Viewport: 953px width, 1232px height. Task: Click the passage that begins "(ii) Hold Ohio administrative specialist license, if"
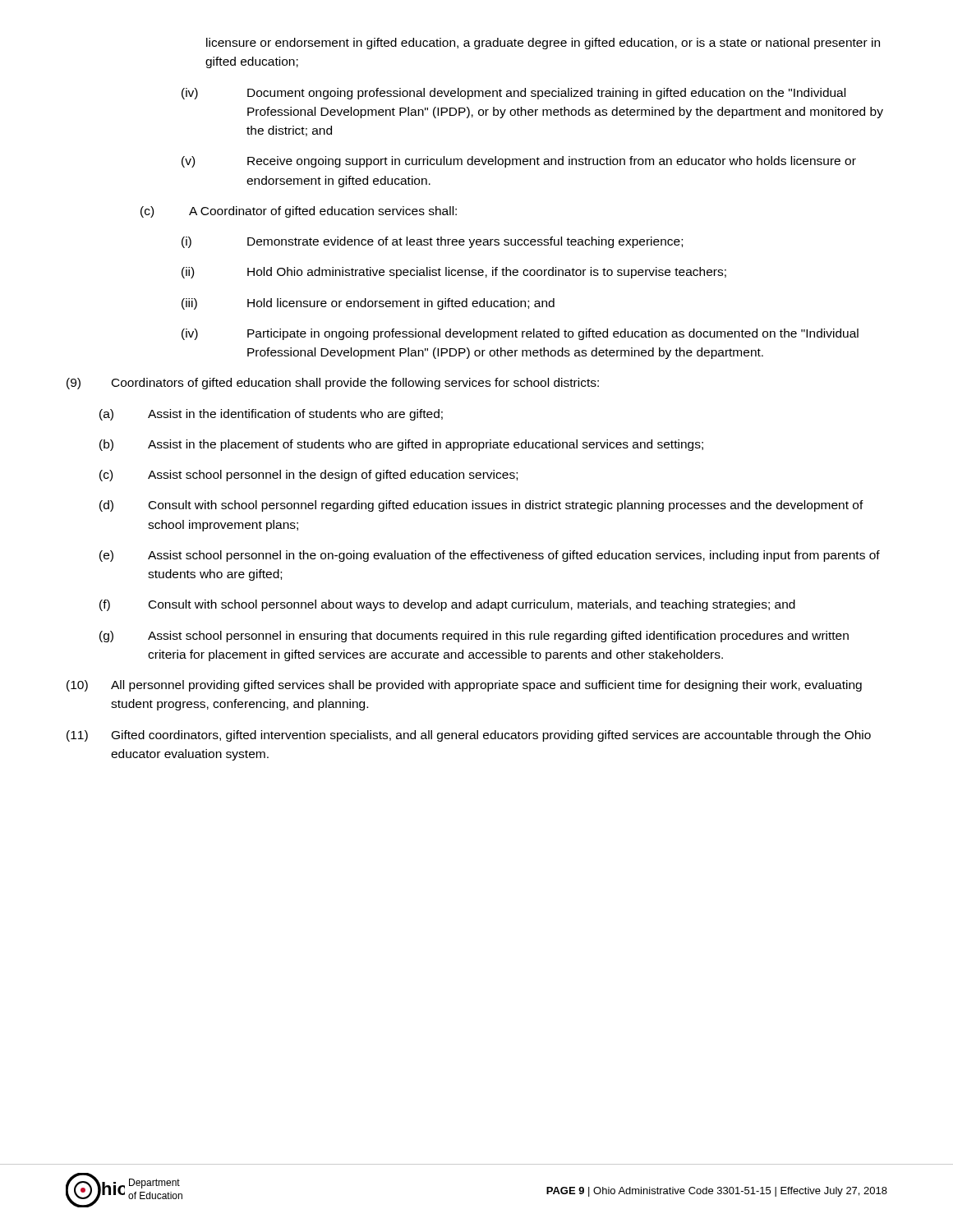pos(534,272)
